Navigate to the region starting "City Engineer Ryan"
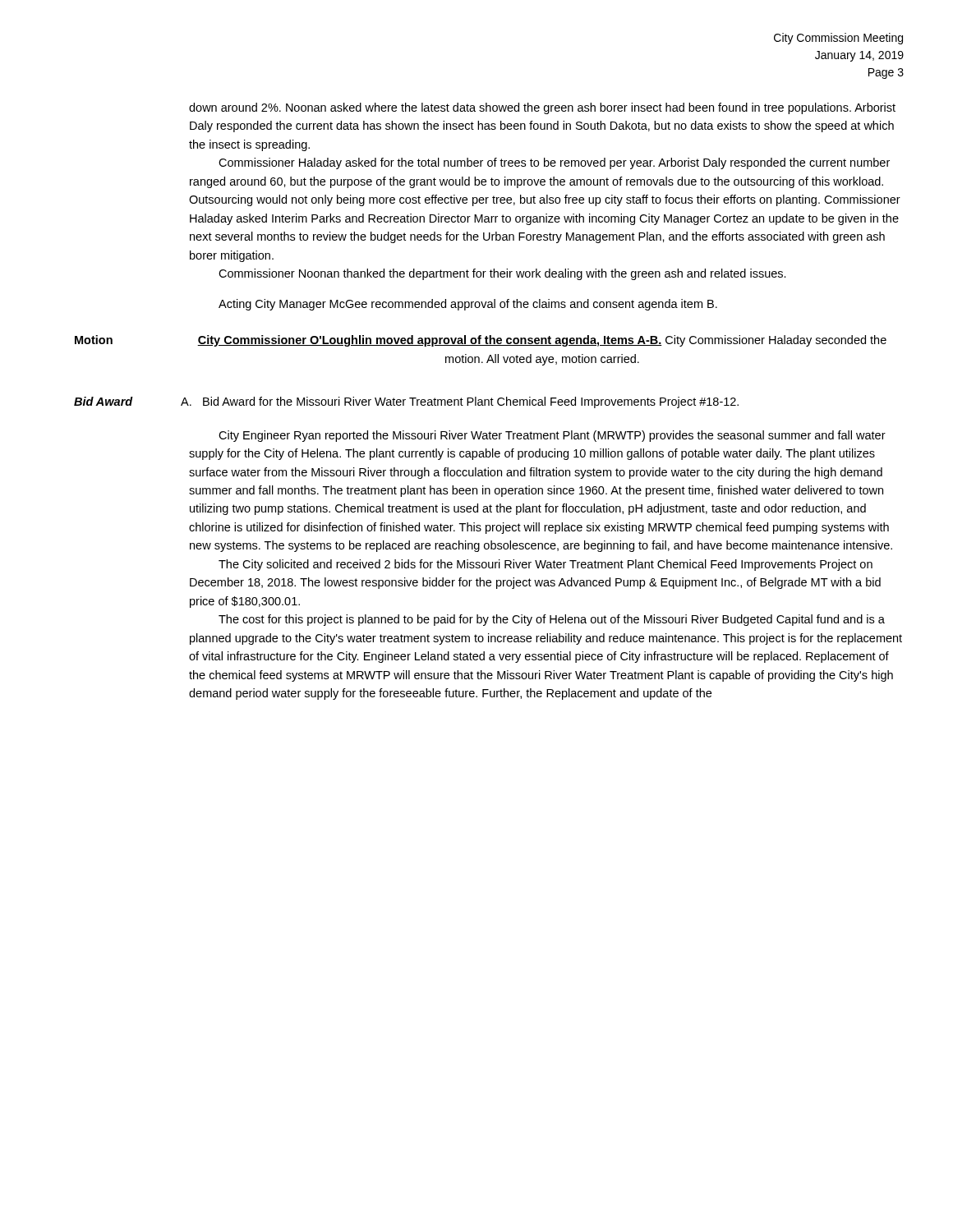Image resolution: width=953 pixels, height=1232 pixels. [546, 564]
